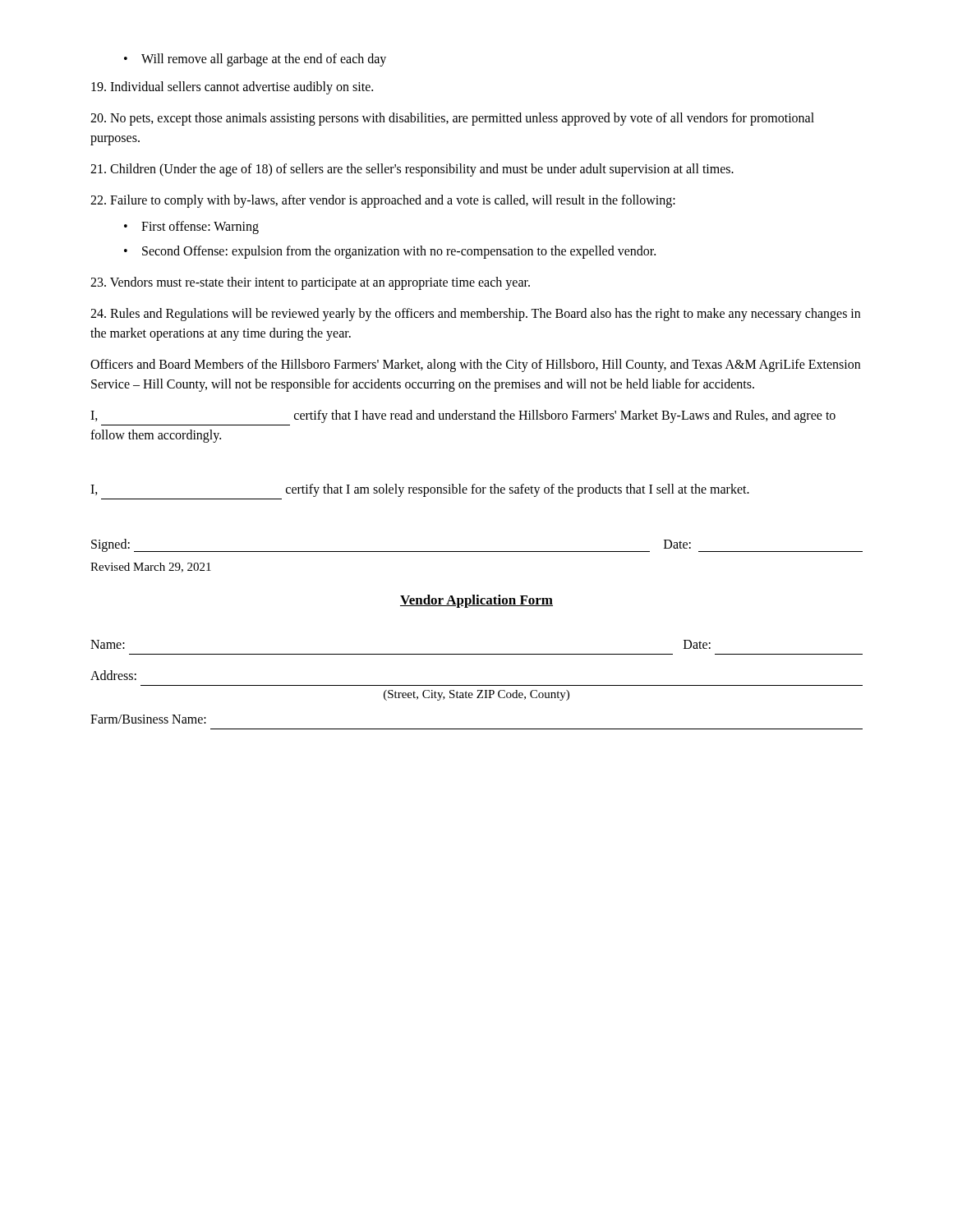
Task: Find the caption that reads "(Street, City, State ZIP Code, County)"
Action: click(x=476, y=694)
